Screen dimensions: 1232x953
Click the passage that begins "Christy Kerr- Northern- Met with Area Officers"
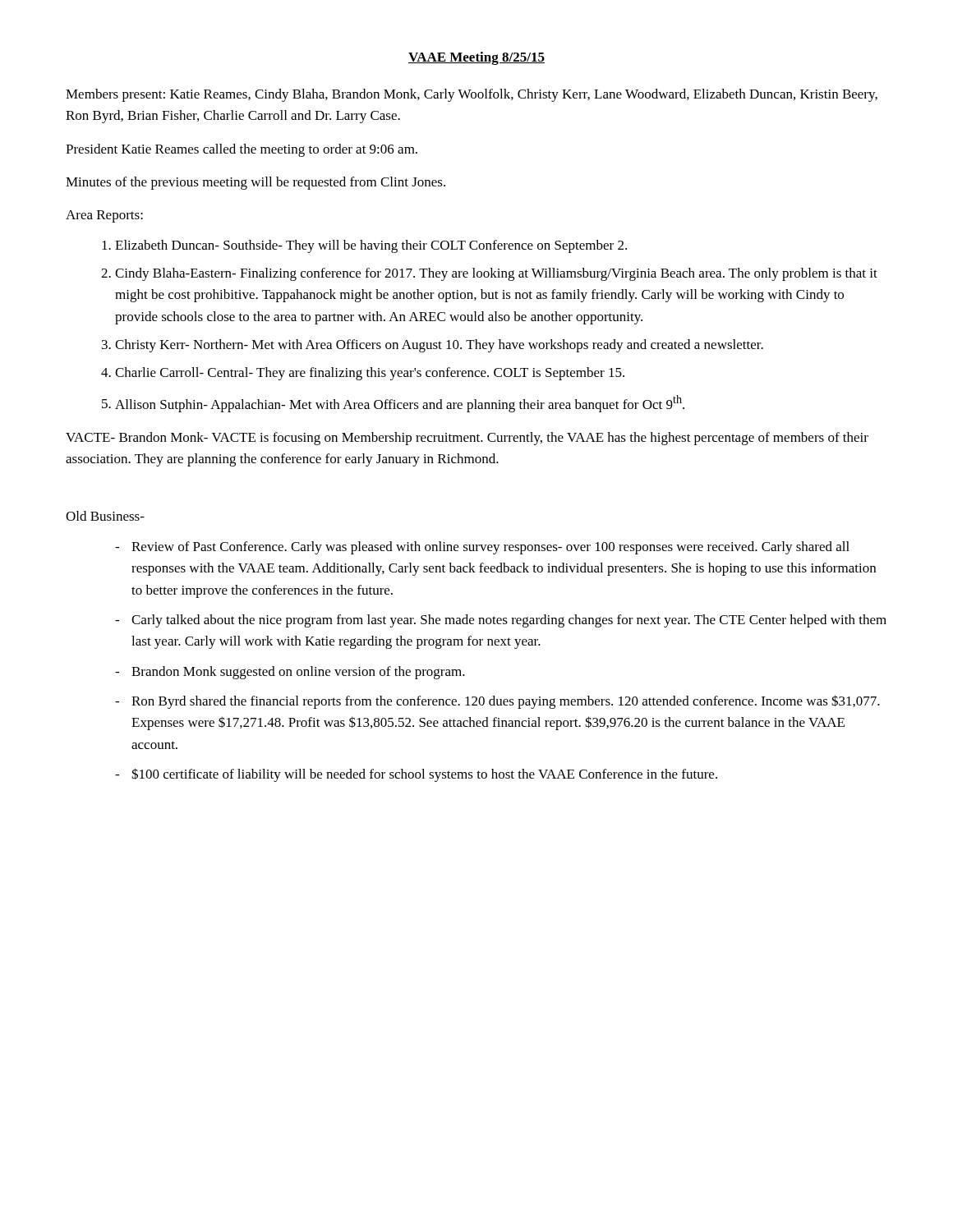[439, 345]
